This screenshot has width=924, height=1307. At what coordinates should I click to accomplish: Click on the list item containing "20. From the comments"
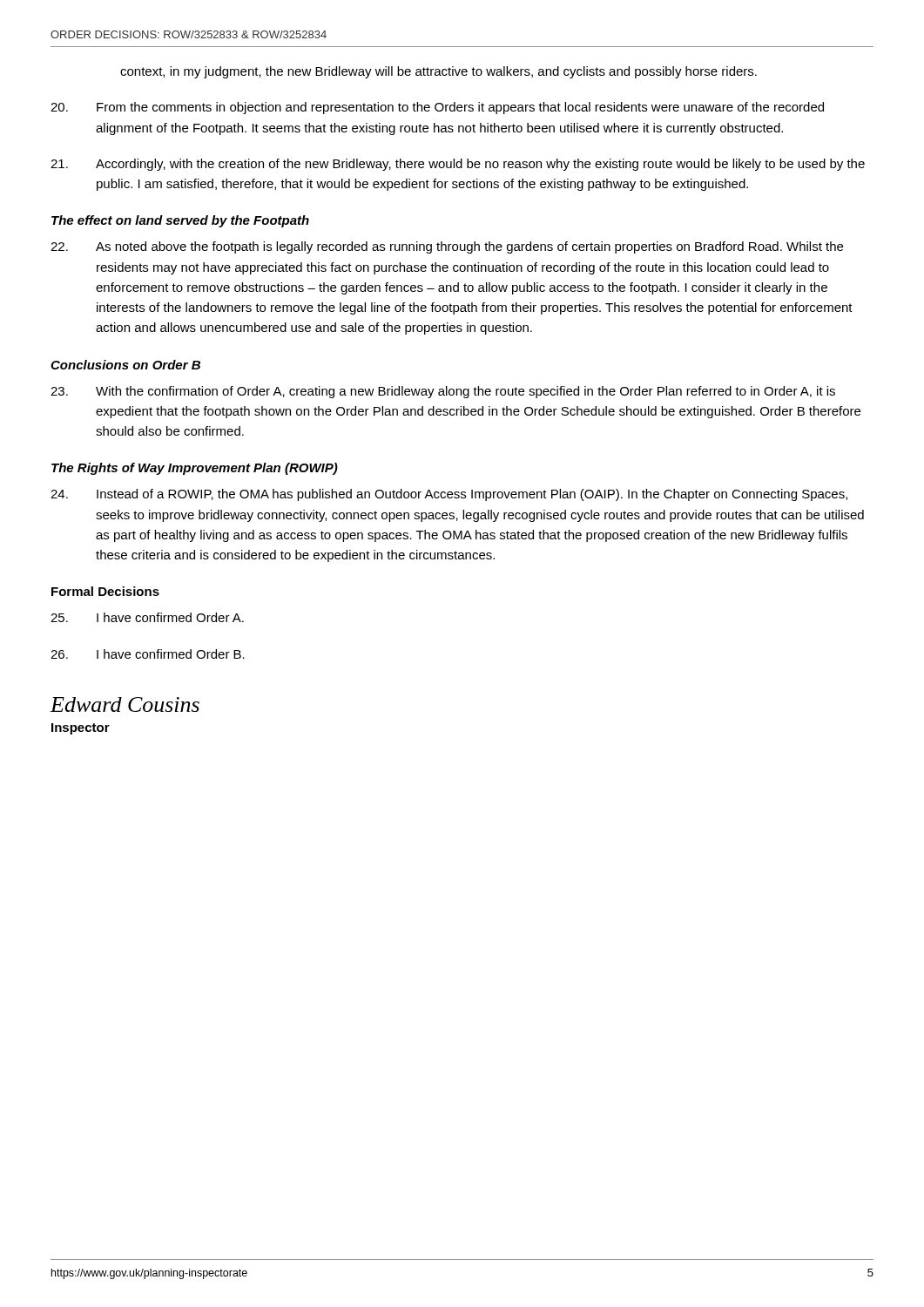pos(462,117)
